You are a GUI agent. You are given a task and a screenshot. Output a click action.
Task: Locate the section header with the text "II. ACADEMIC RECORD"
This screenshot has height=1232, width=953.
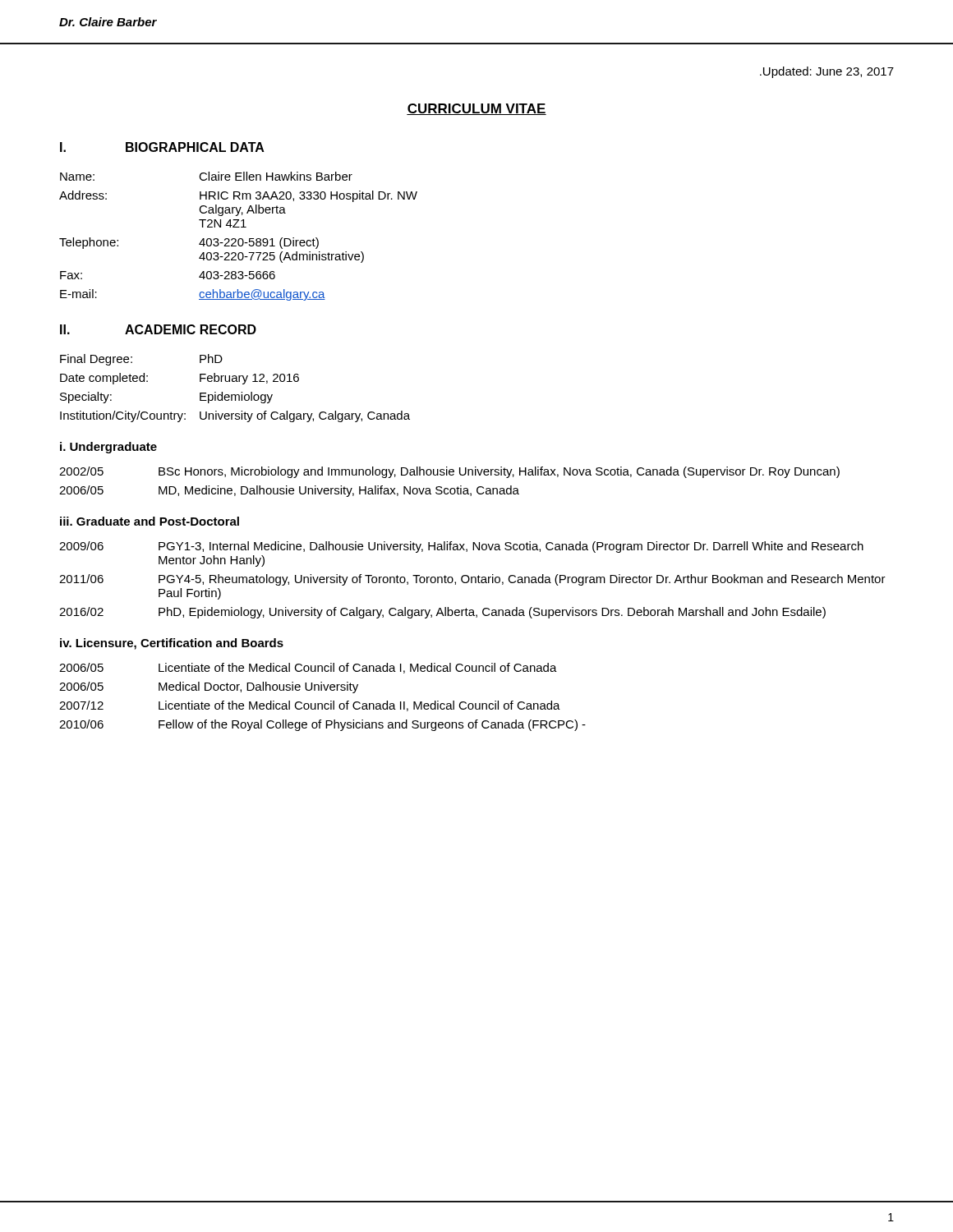(x=158, y=330)
